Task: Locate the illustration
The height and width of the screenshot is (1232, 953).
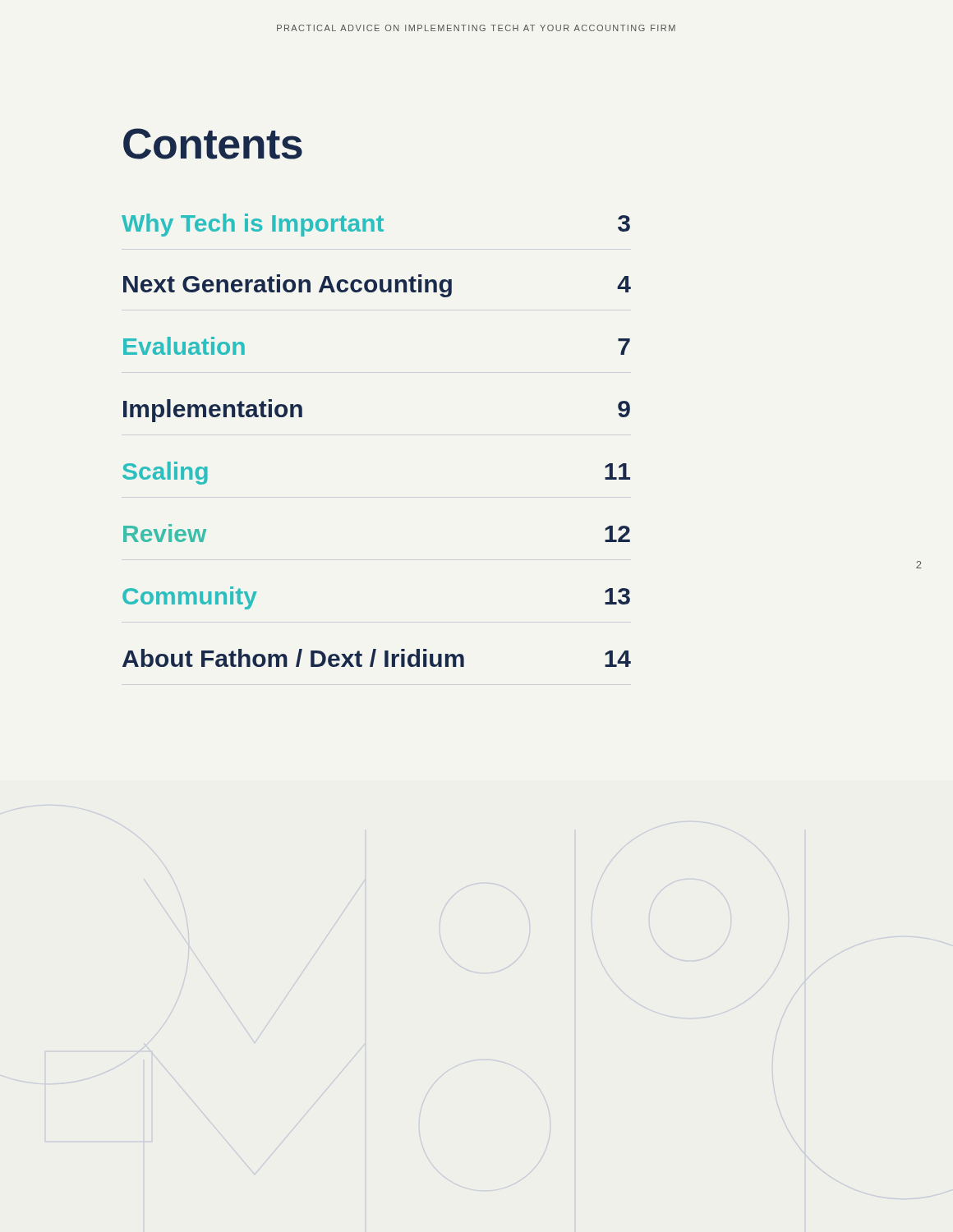Action: [476, 1006]
